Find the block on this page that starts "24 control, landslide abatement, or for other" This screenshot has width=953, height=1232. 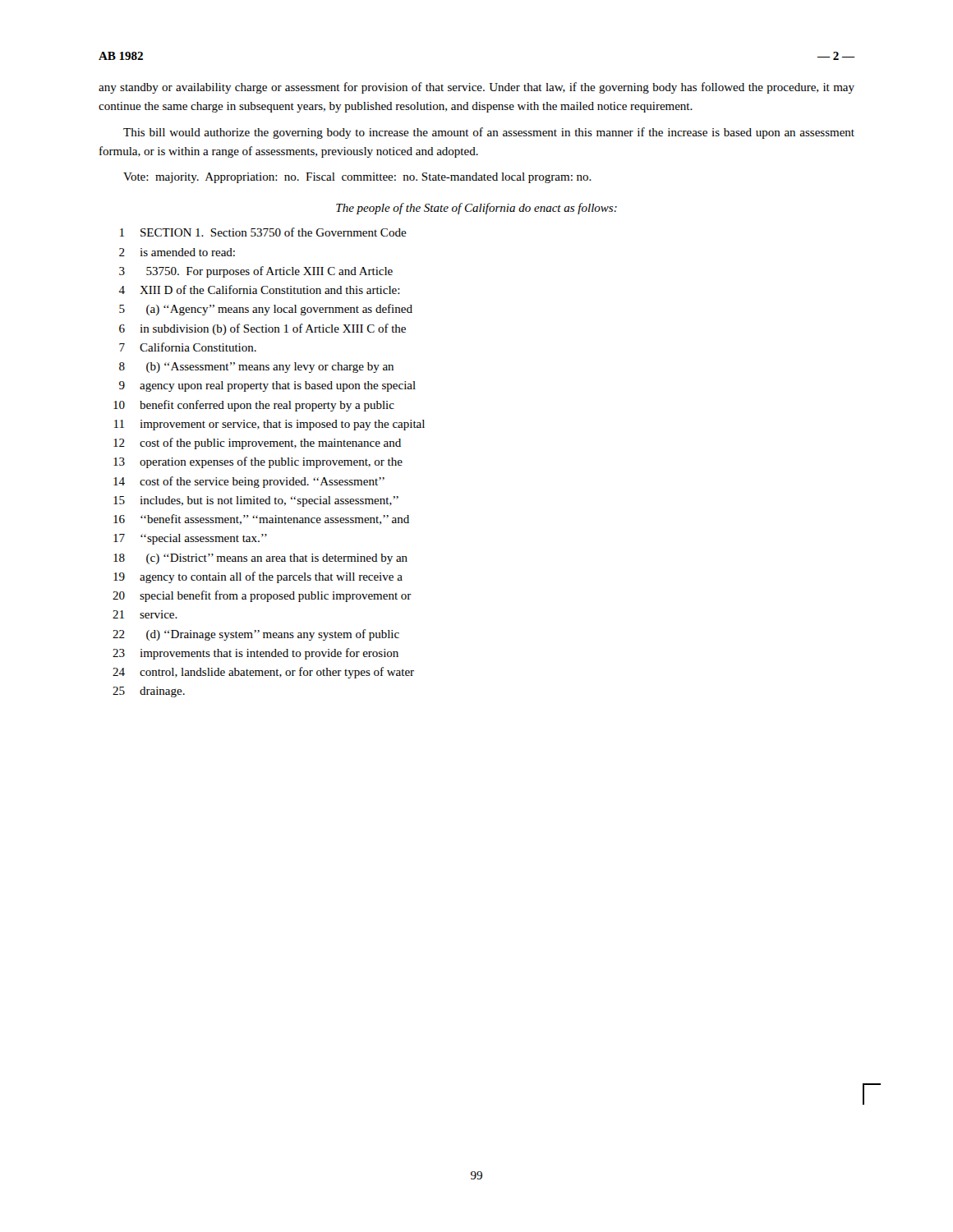click(263, 673)
